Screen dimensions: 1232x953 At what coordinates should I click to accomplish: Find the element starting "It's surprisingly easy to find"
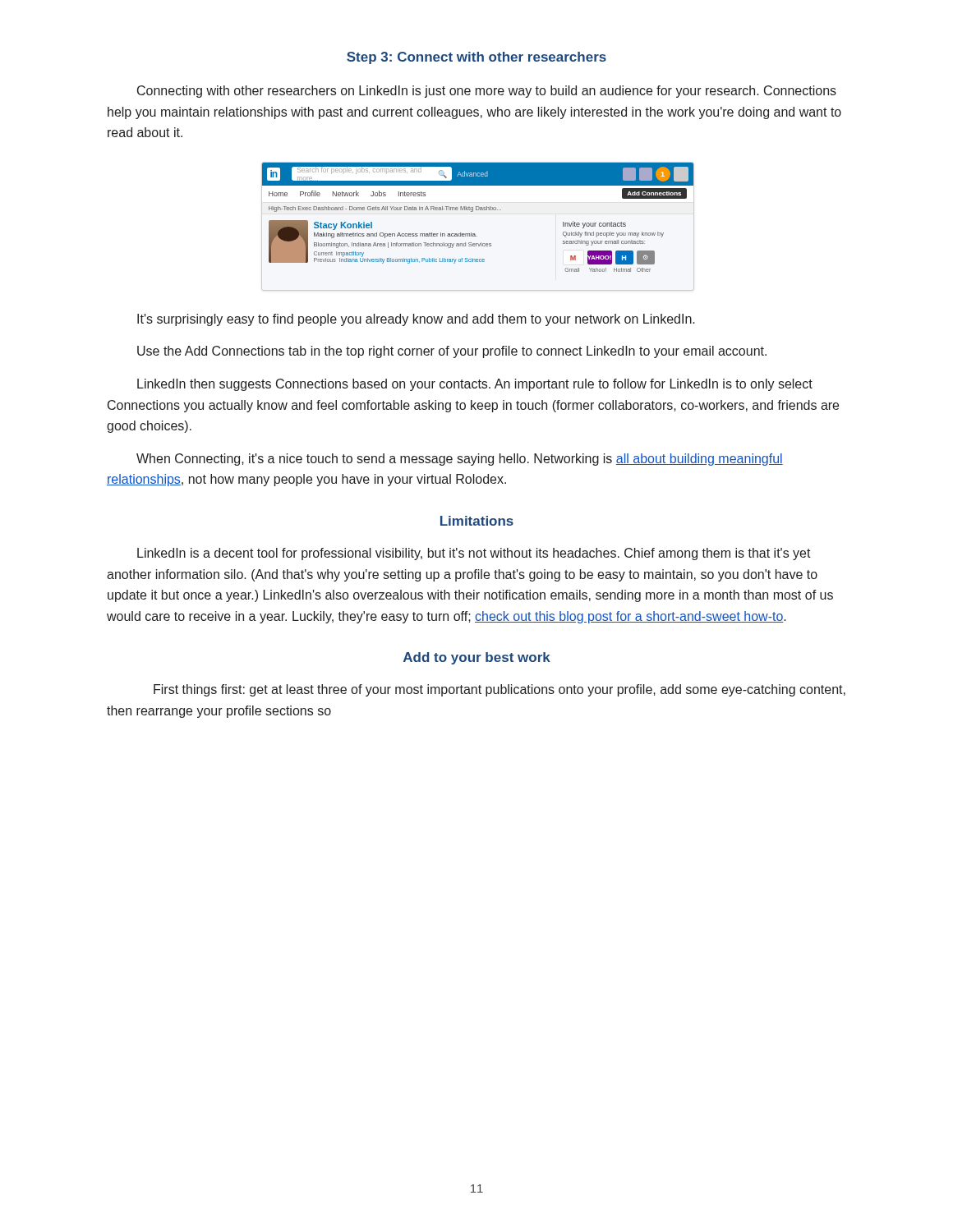click(416, 319)
